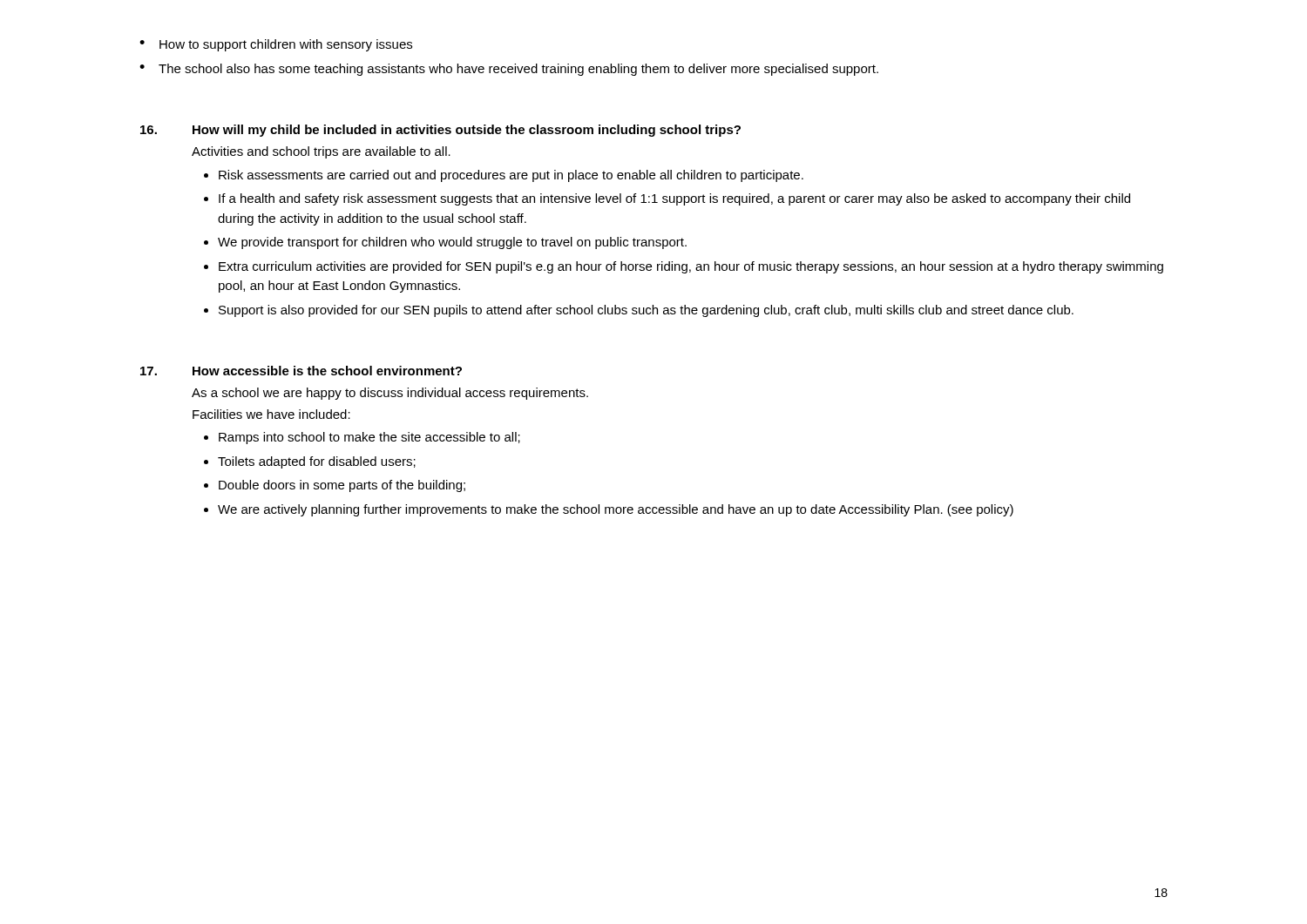Image resolution: width=1307 pixels, height=924 pixels.
Task: Find "Activities and school trips are available to all." on this page
Action: 321,151
